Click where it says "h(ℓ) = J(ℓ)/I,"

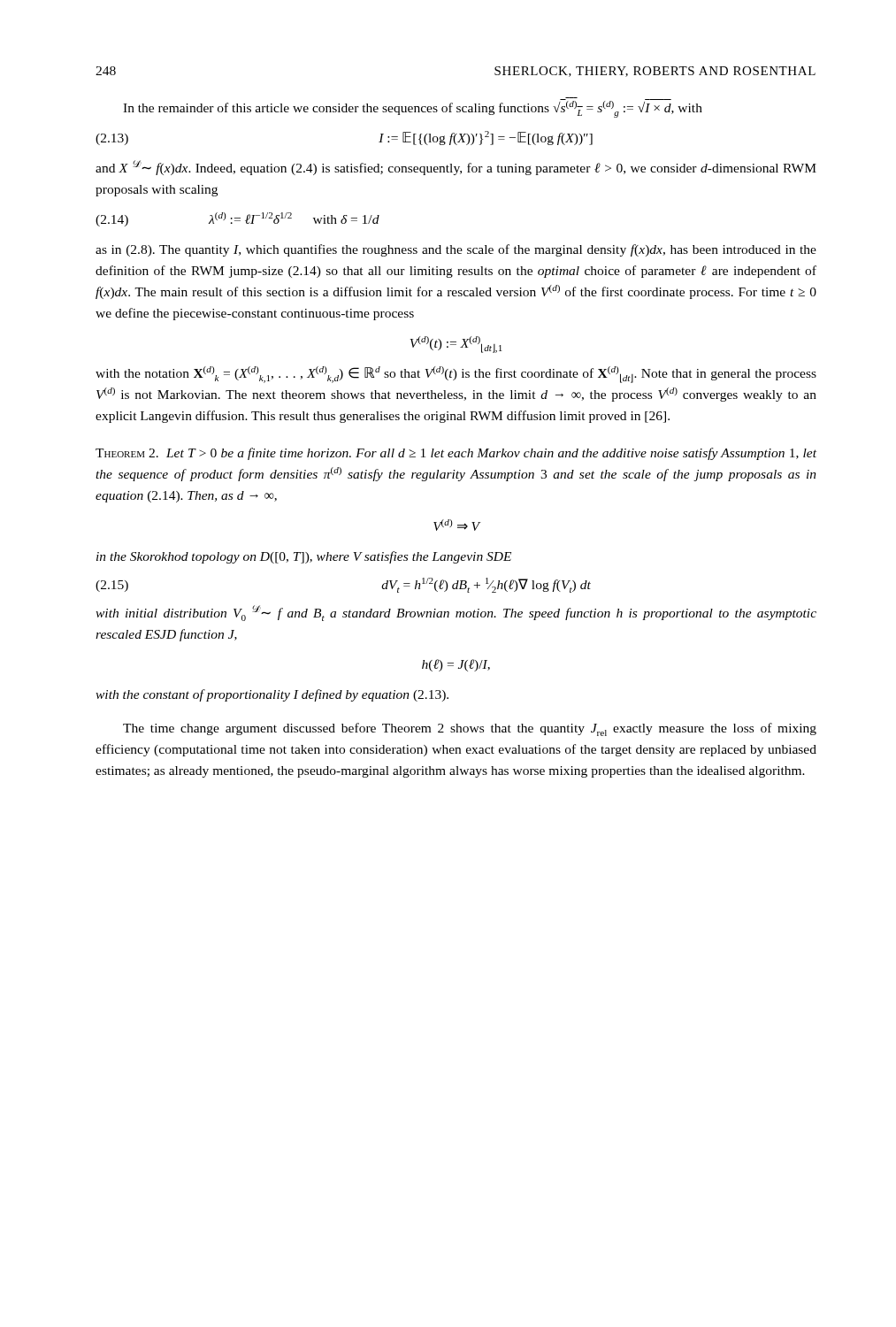tap(456, 664)
